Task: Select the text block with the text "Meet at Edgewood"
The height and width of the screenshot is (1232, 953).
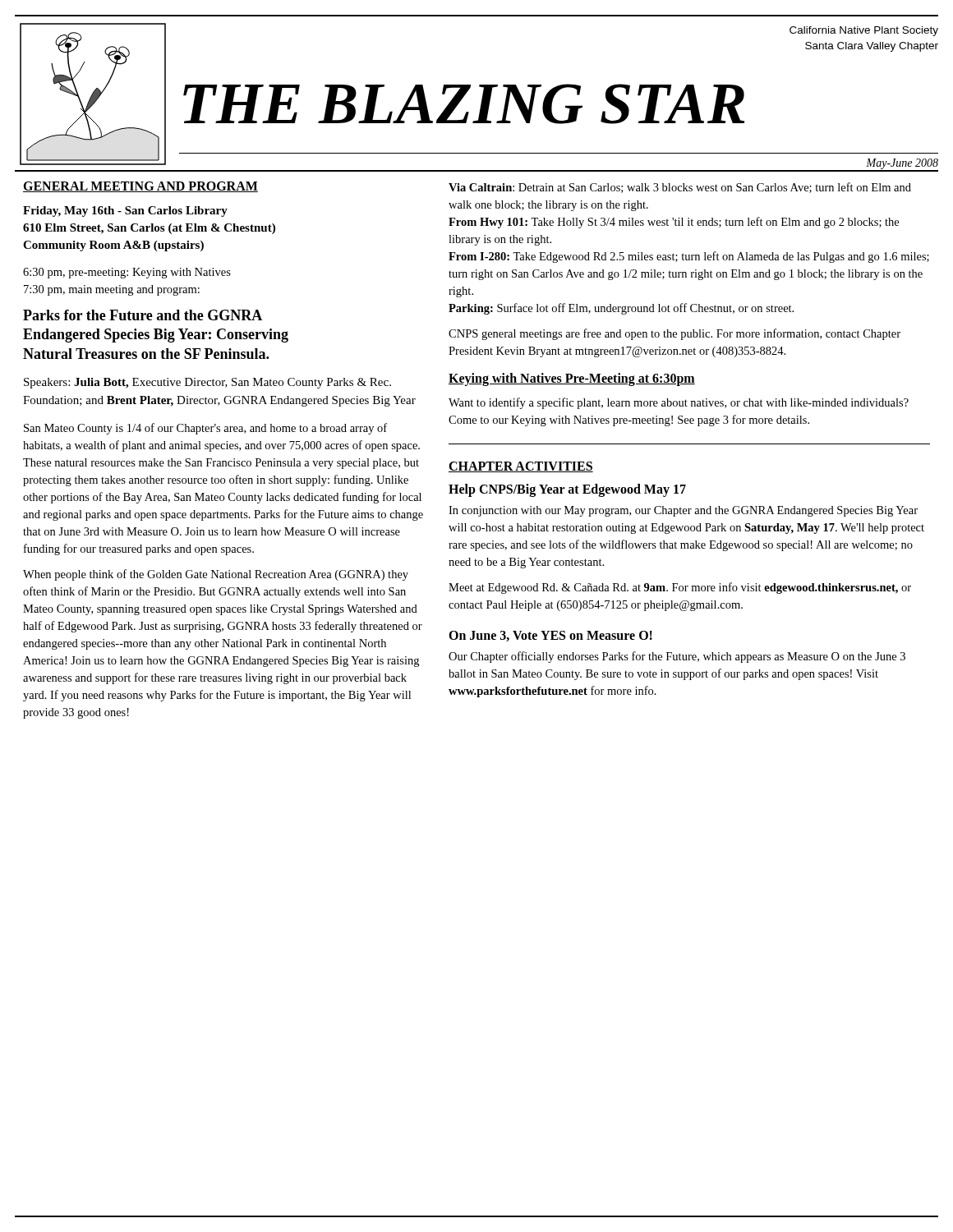Action: 680,596
